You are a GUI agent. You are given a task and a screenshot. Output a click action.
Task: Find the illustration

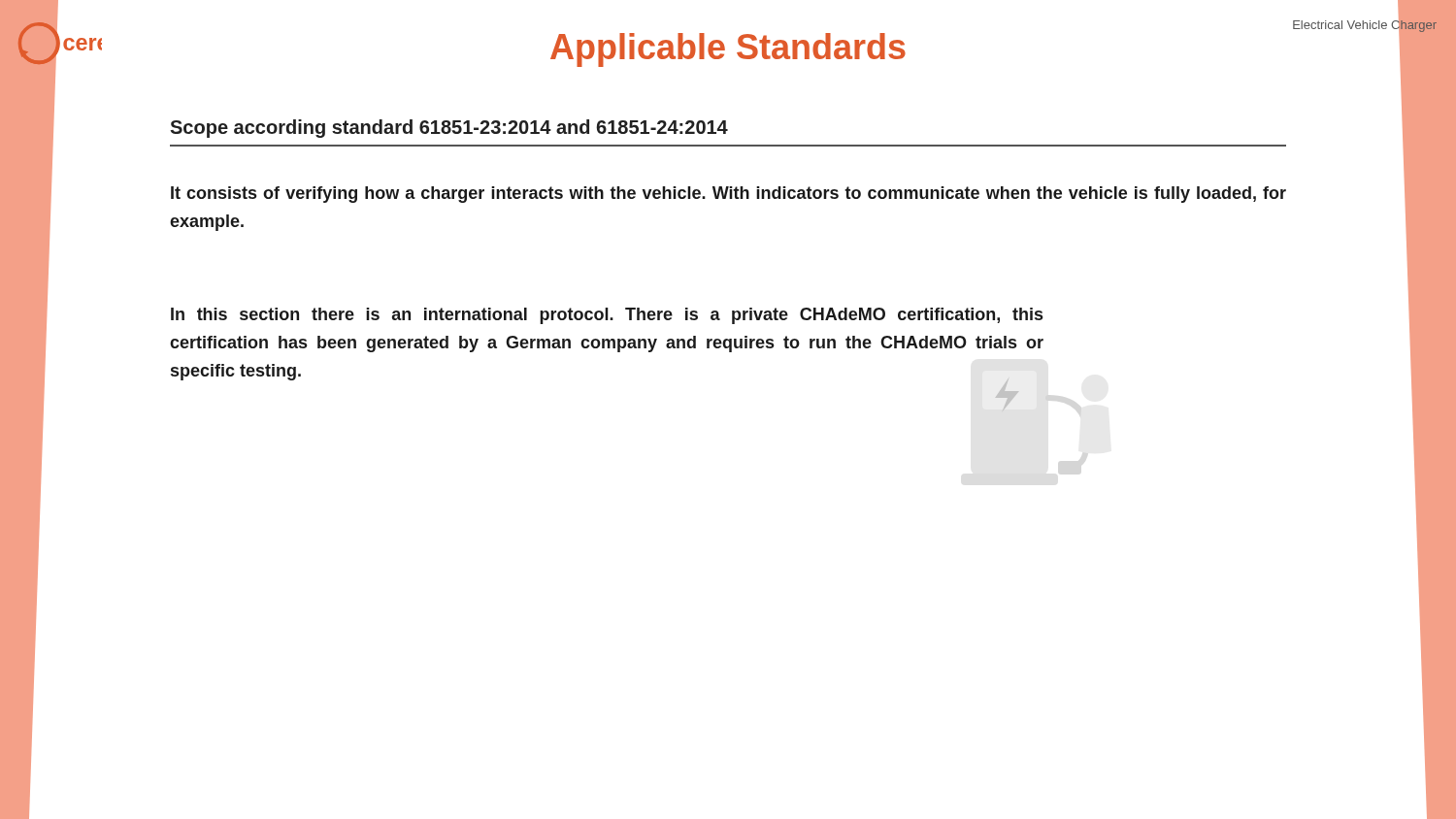click(x=1029, y=398)
